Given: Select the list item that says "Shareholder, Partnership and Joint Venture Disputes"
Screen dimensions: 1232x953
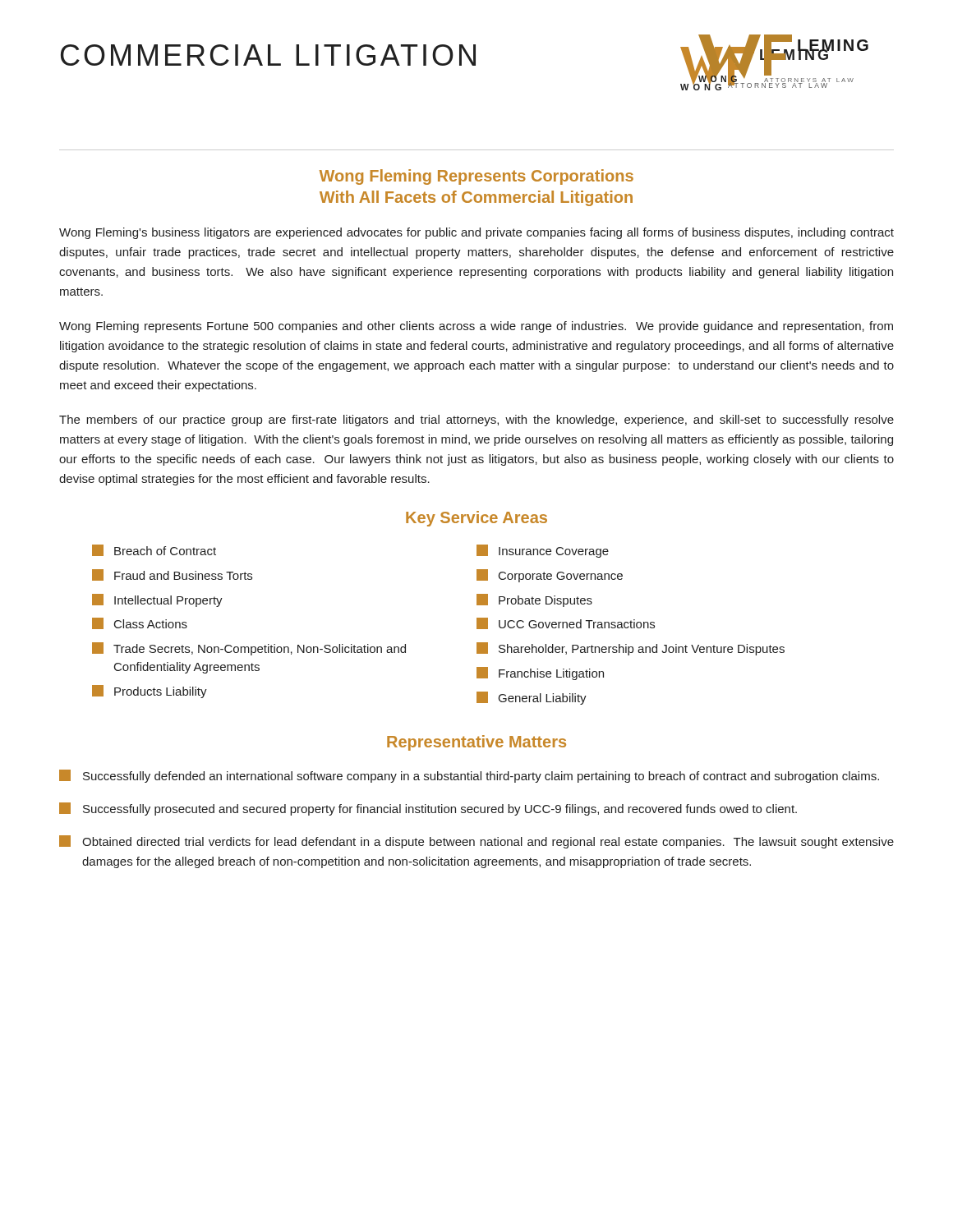Looking at the screenshot, I should [x=669, y=649].
